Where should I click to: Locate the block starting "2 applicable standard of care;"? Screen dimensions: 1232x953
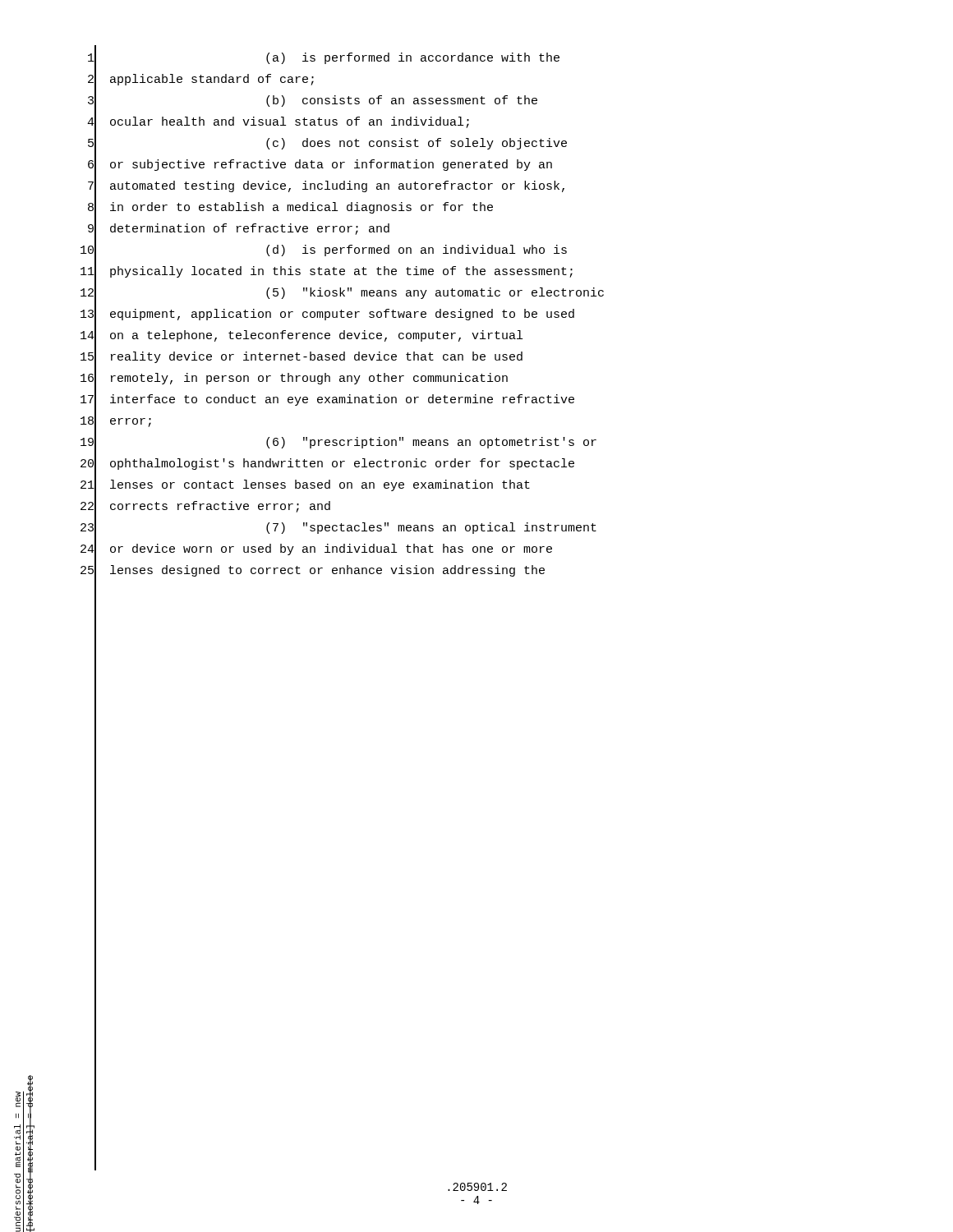click(201, 80)
